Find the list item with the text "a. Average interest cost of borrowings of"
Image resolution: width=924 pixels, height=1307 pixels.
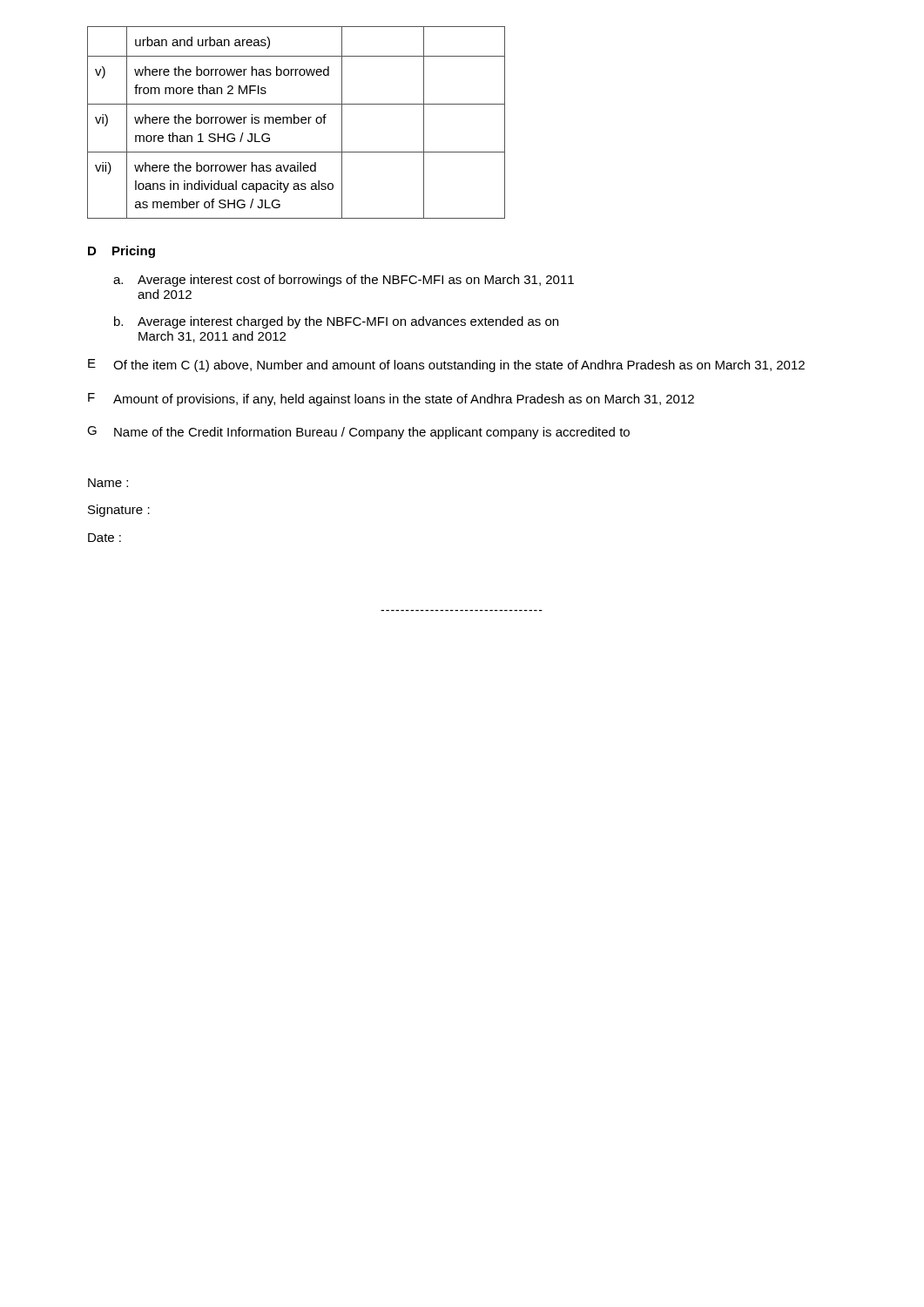(475, 287)
